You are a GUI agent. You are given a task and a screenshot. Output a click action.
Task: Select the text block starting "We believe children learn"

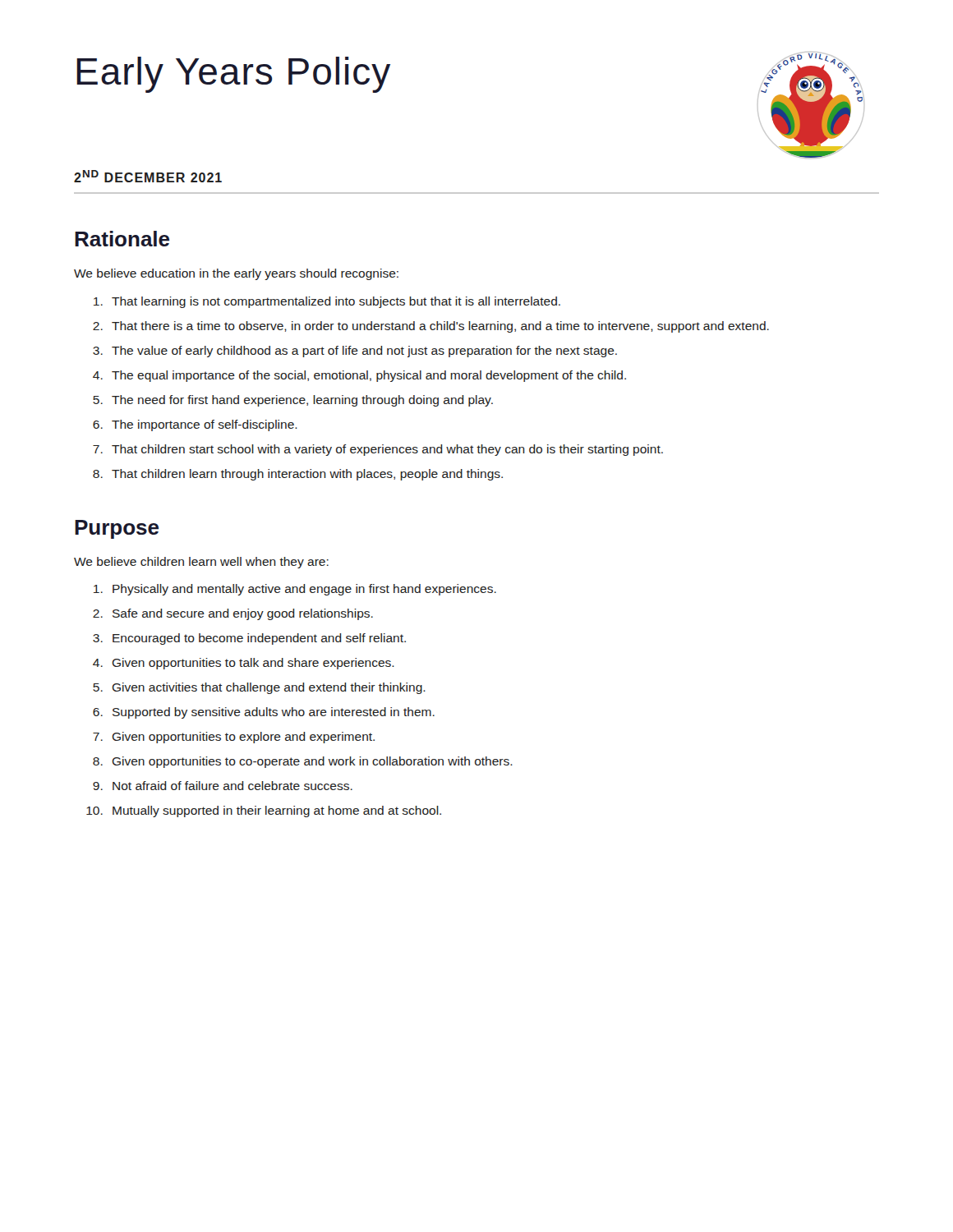point(201,563)
